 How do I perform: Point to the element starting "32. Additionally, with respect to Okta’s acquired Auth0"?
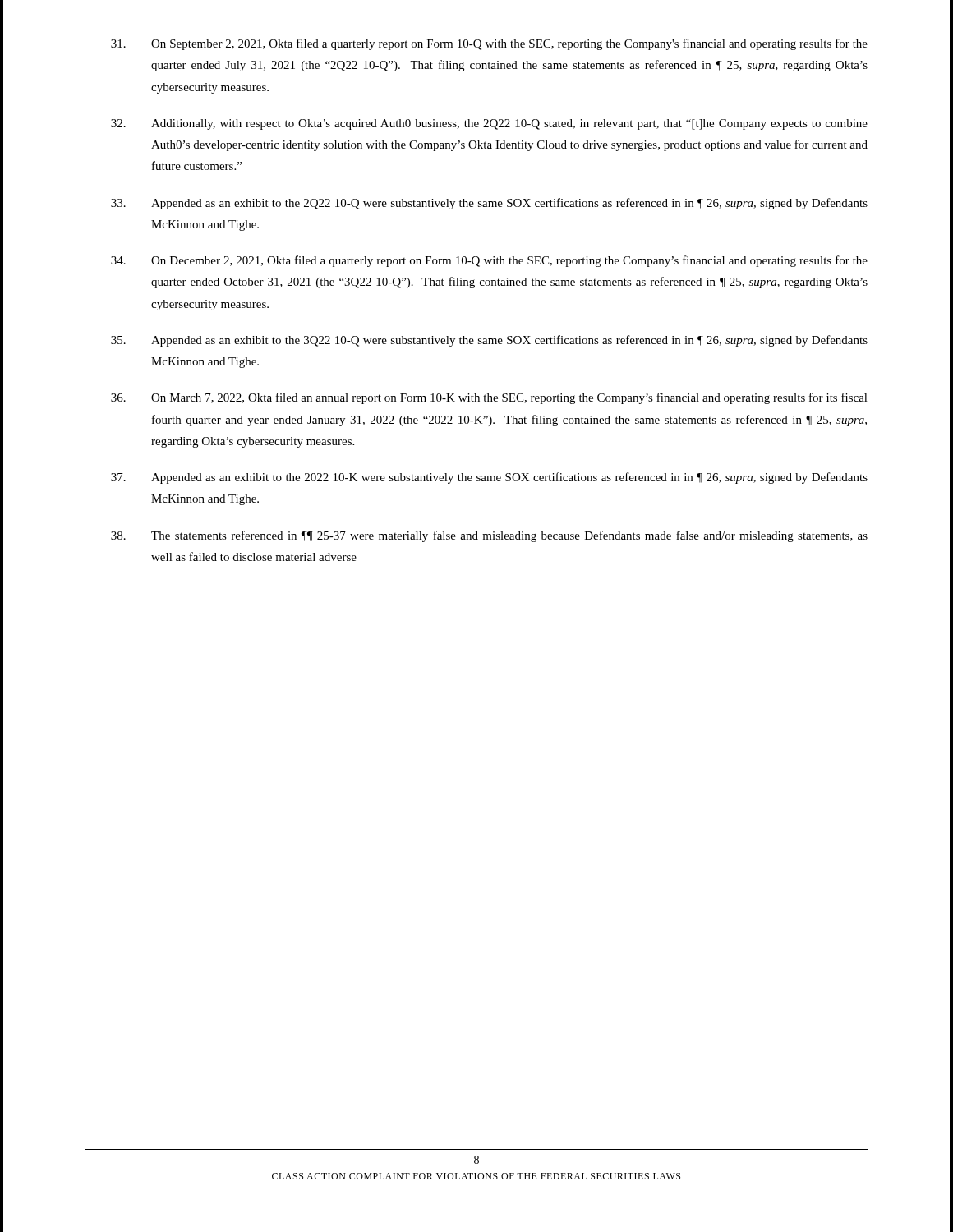tap(476, 145)
